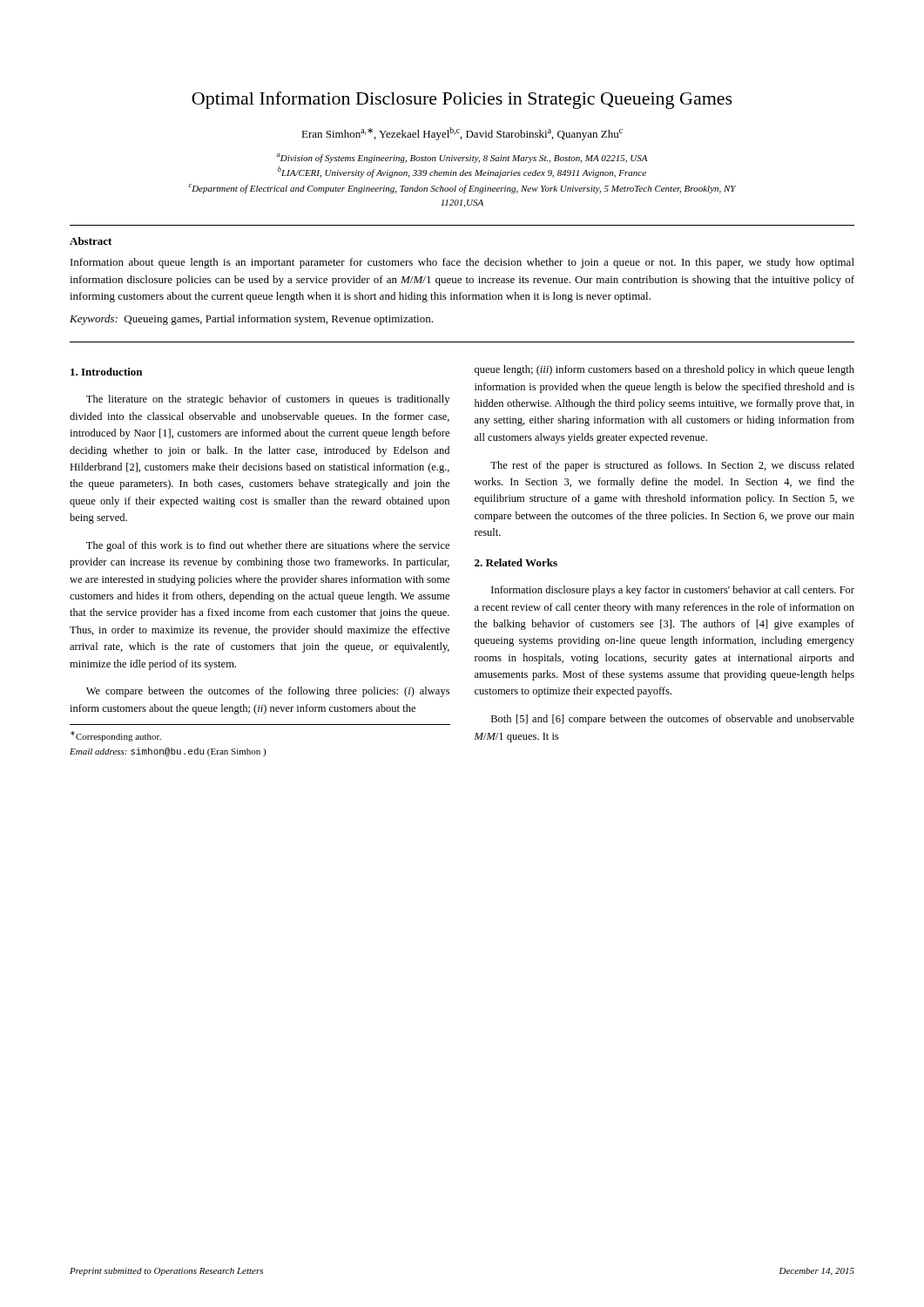924x1307 pixels.
Task: Select the text block containing "The literature on the"
Action: pyautogui.click(x=260, y=554)
